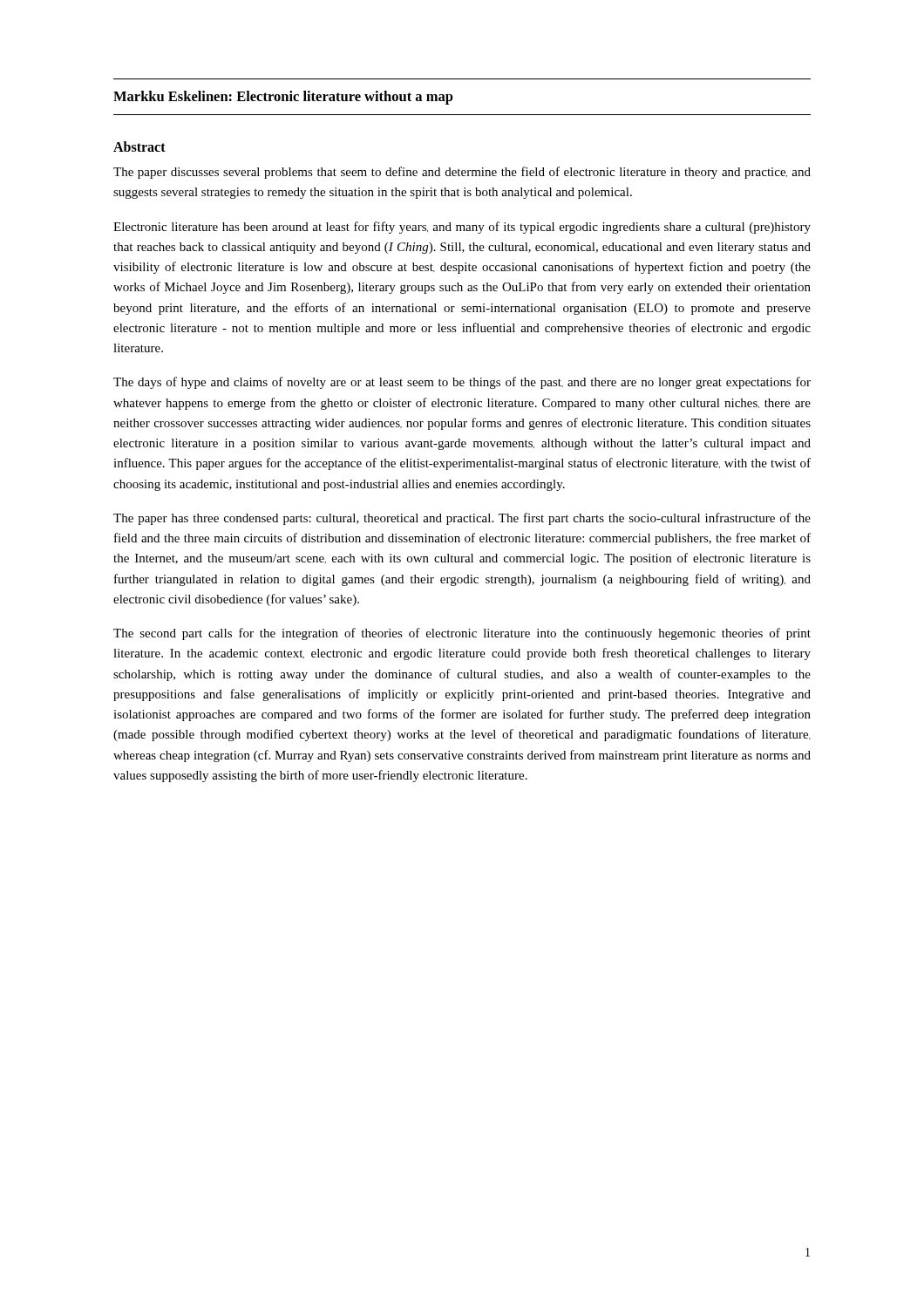Select the text block containing "The paper discusses several"
Viewport: 924px width, 1308px height.
click(x=462, y=182)
